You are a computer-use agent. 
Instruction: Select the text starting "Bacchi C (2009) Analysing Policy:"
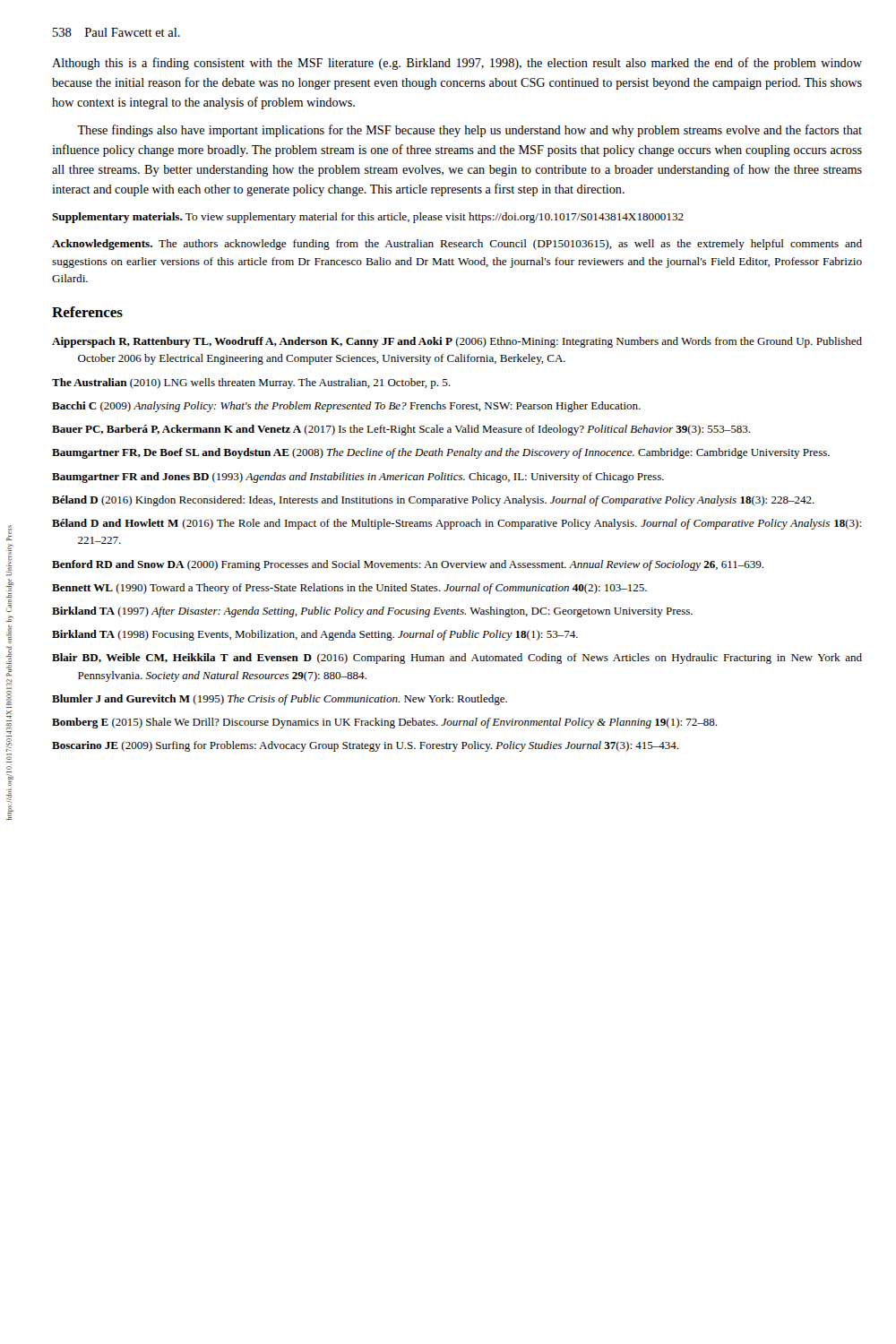pyautogui.click(x=346, y=405)
